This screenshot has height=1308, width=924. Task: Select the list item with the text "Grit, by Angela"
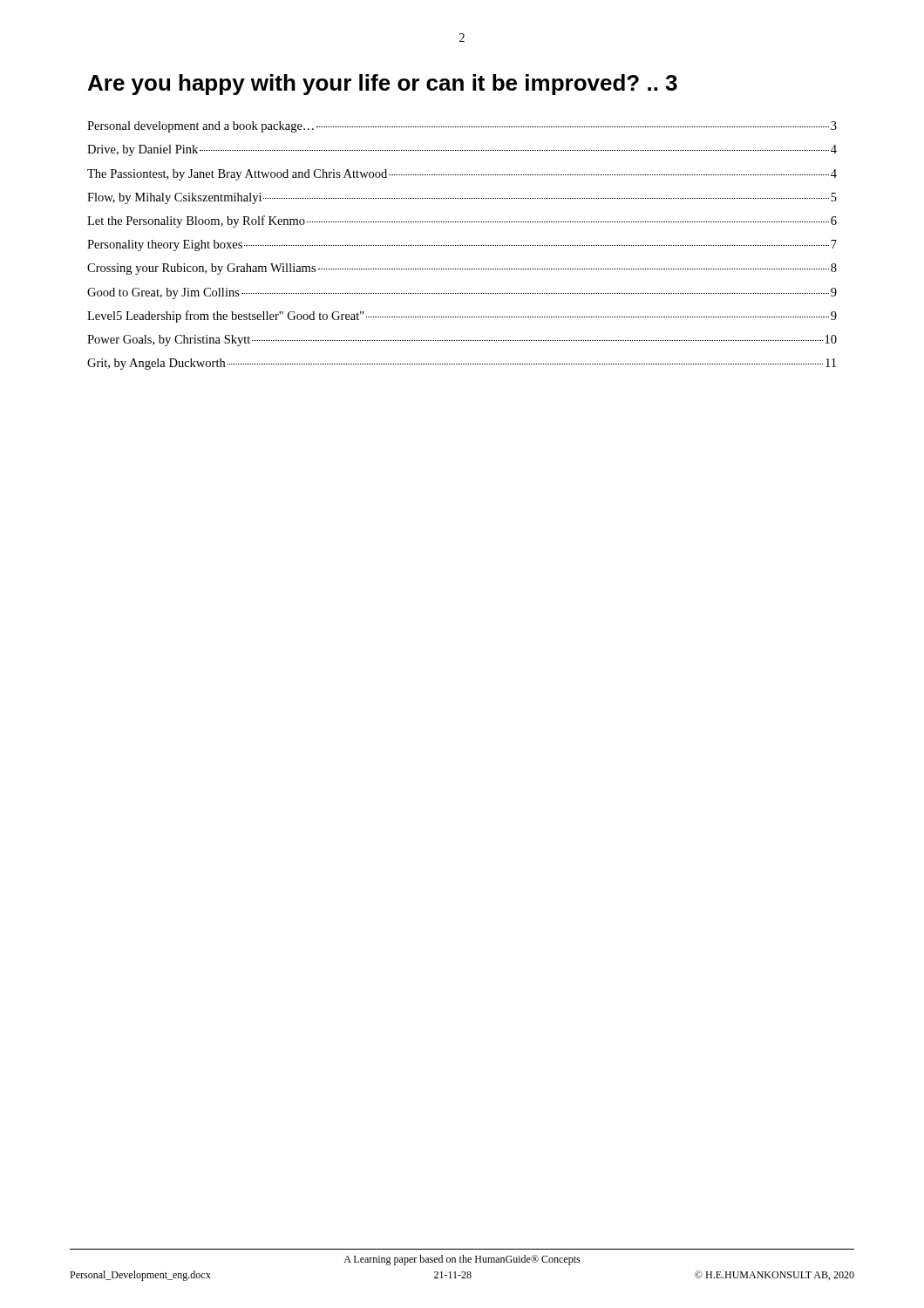(462, 363)
